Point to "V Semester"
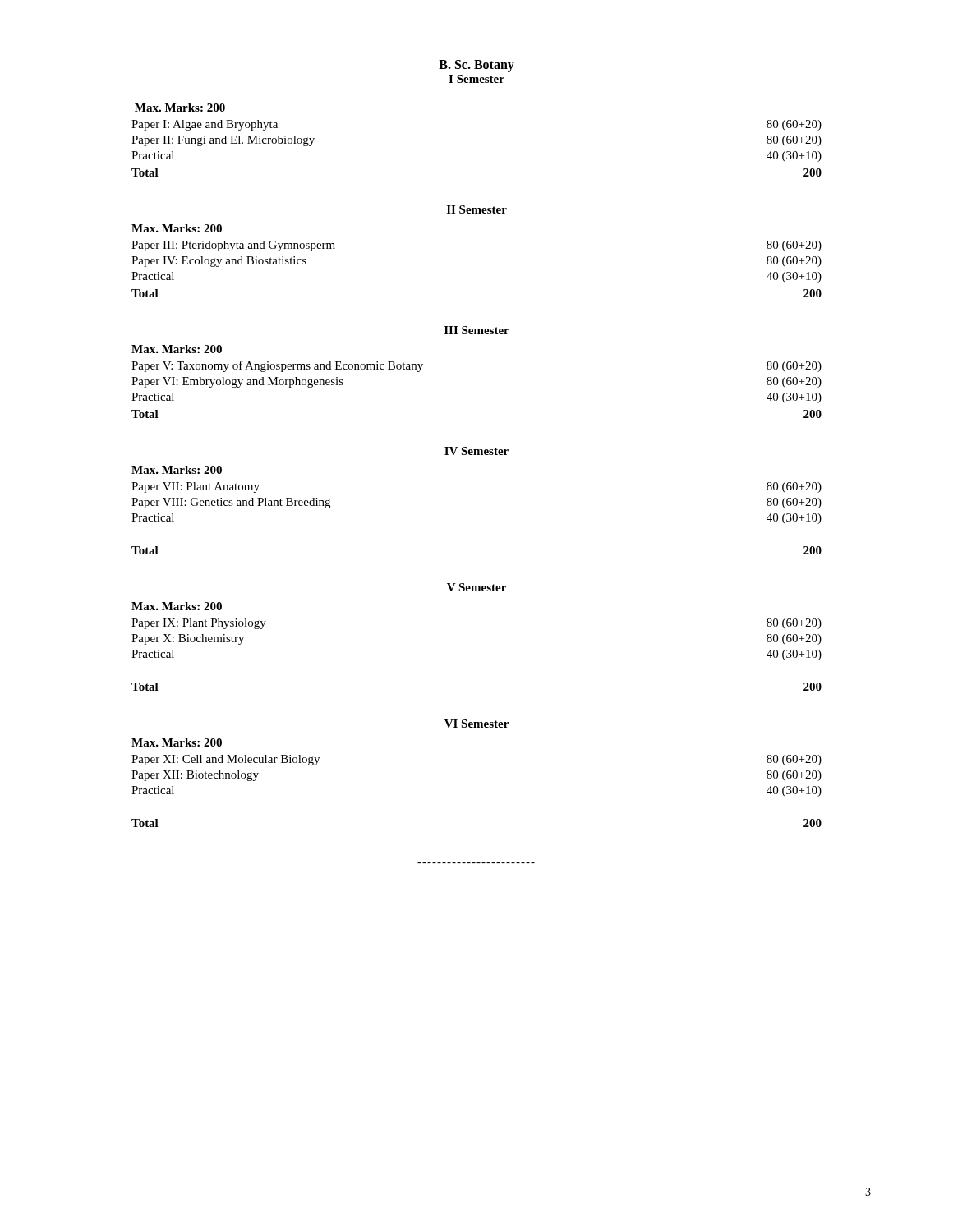This screenshot has width=953, height=1232. [476, 587]
